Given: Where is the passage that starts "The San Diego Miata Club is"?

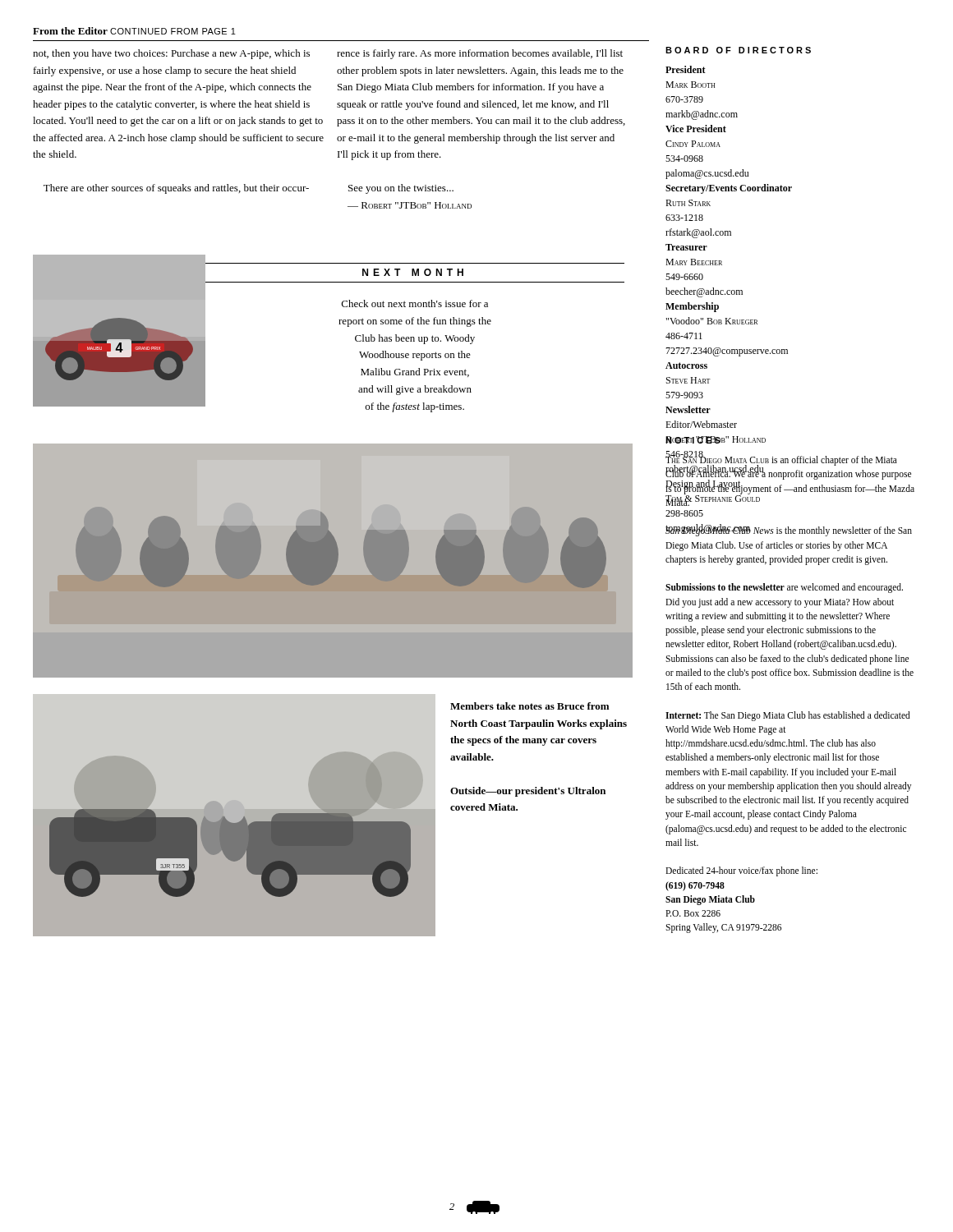Looking at the screenshot, I should click(x=790, y=480).
